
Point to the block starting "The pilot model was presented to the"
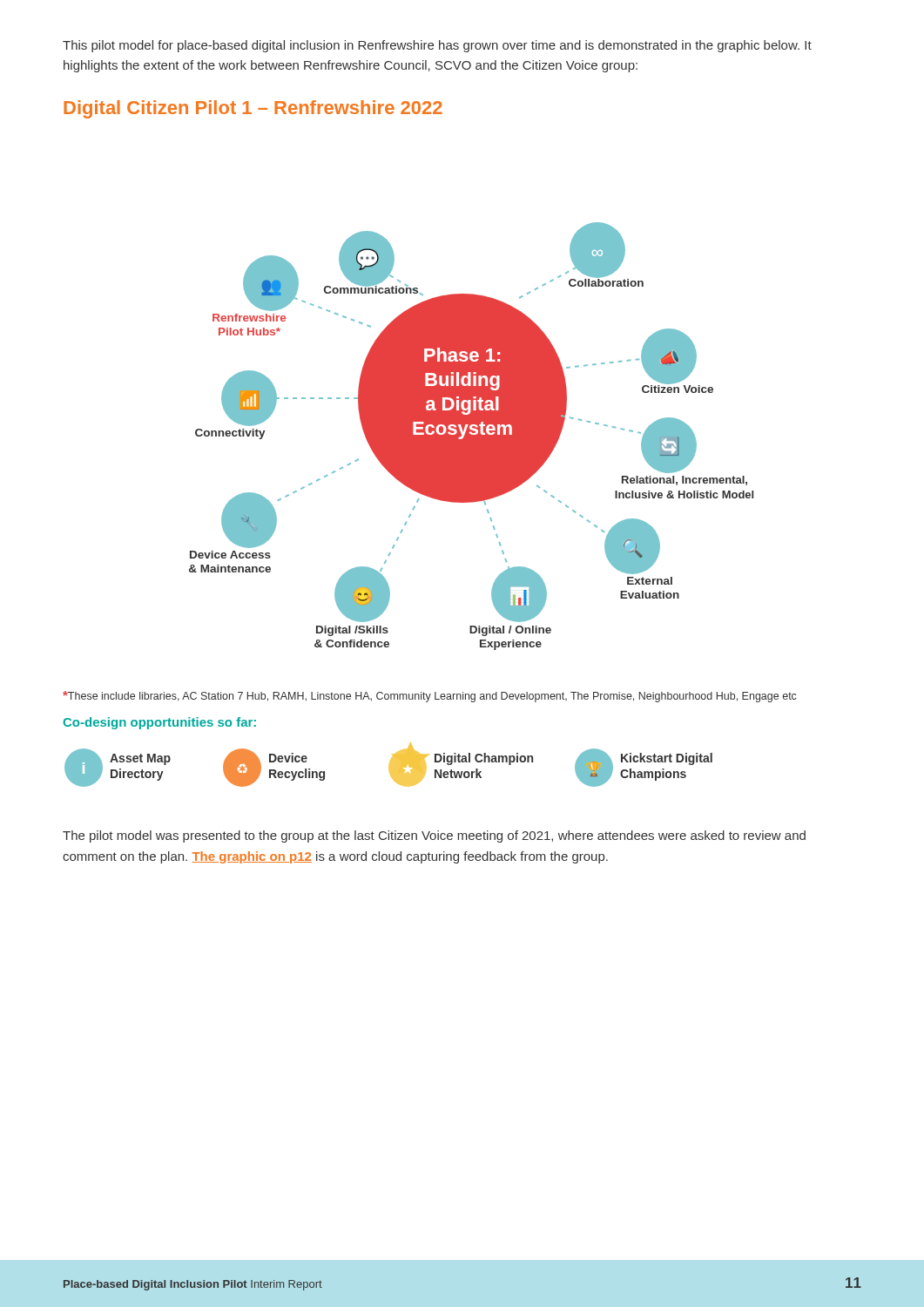(x=435, y=845)
